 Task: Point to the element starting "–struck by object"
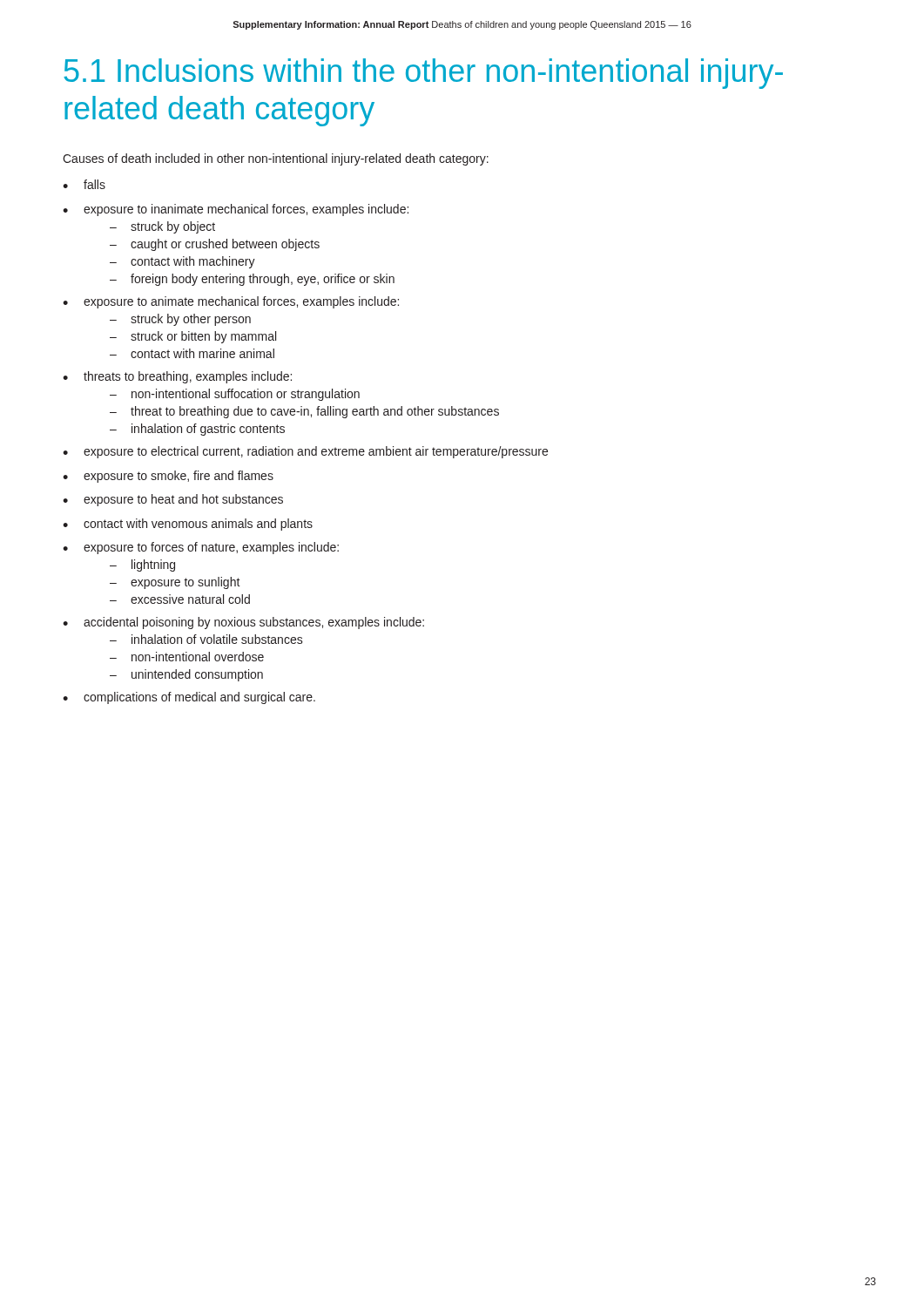163,227
